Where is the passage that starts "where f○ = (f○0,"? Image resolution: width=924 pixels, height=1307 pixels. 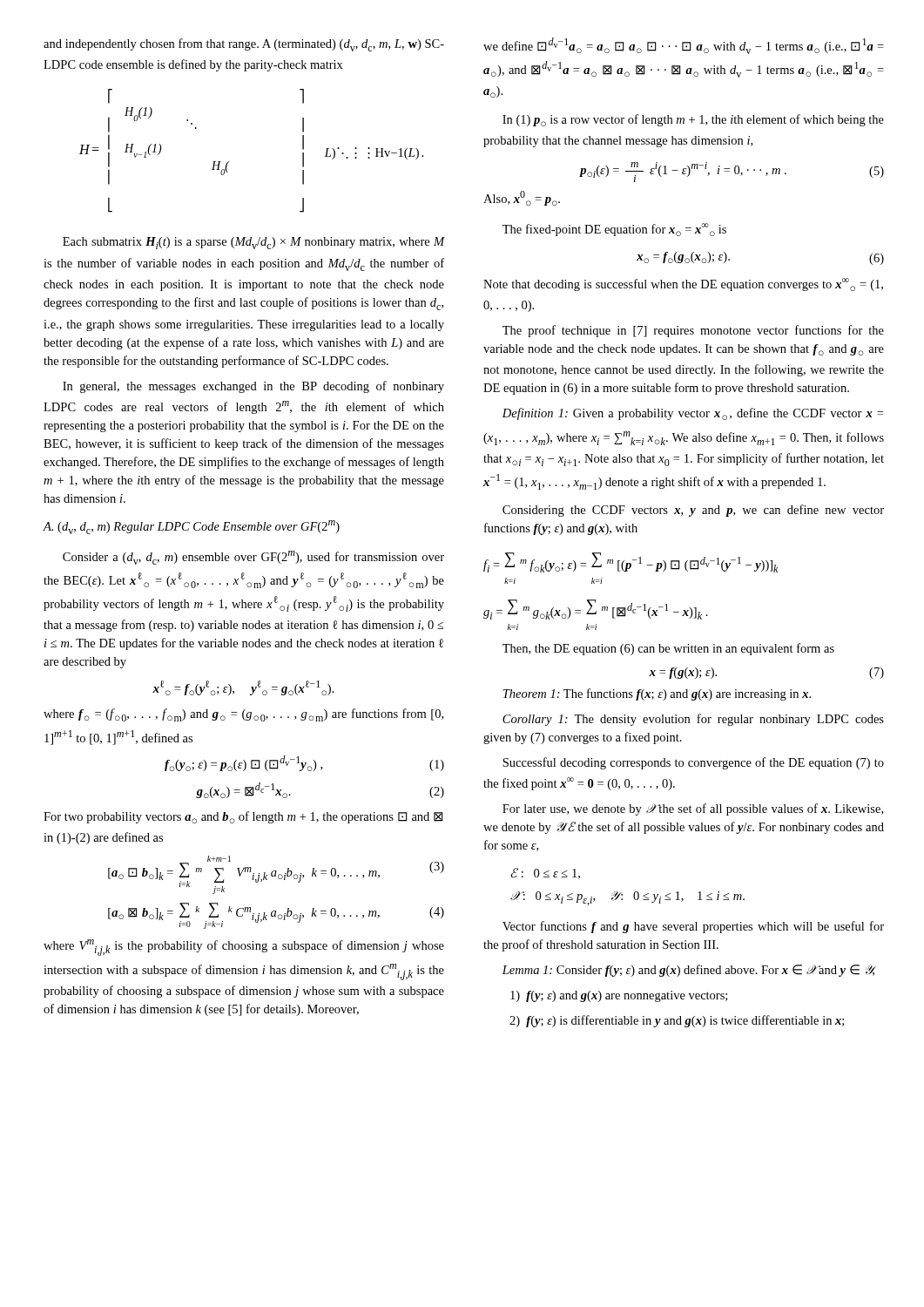pyautogui.click(x=244, y=726)
